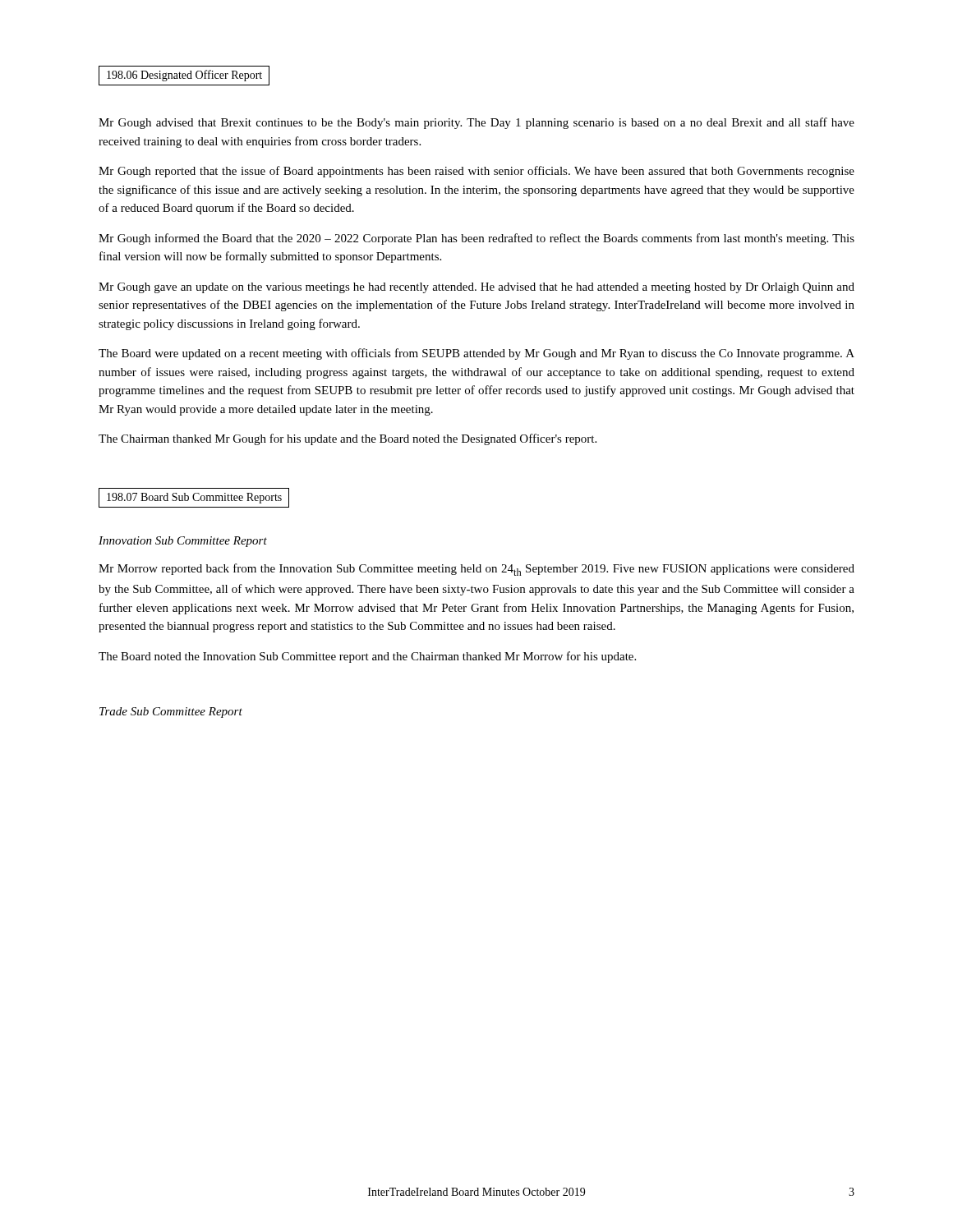Locate the block of text that opens with "Mr Morrow reported back from the Innovation Sub"
Viewport: 953px width, 1232px height.
(x=476, y=597)
